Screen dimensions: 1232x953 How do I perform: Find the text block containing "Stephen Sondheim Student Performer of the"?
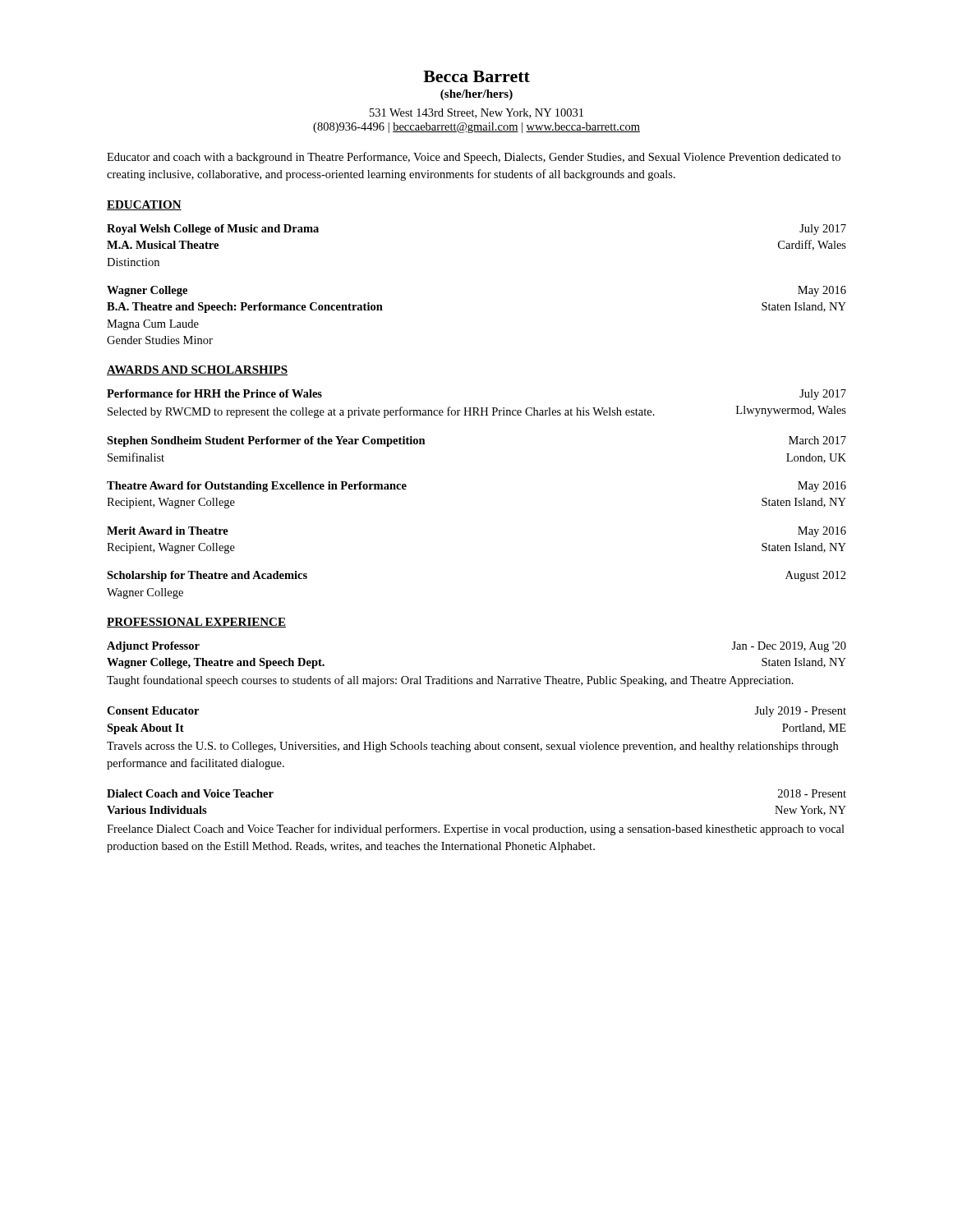pos(270,441)
